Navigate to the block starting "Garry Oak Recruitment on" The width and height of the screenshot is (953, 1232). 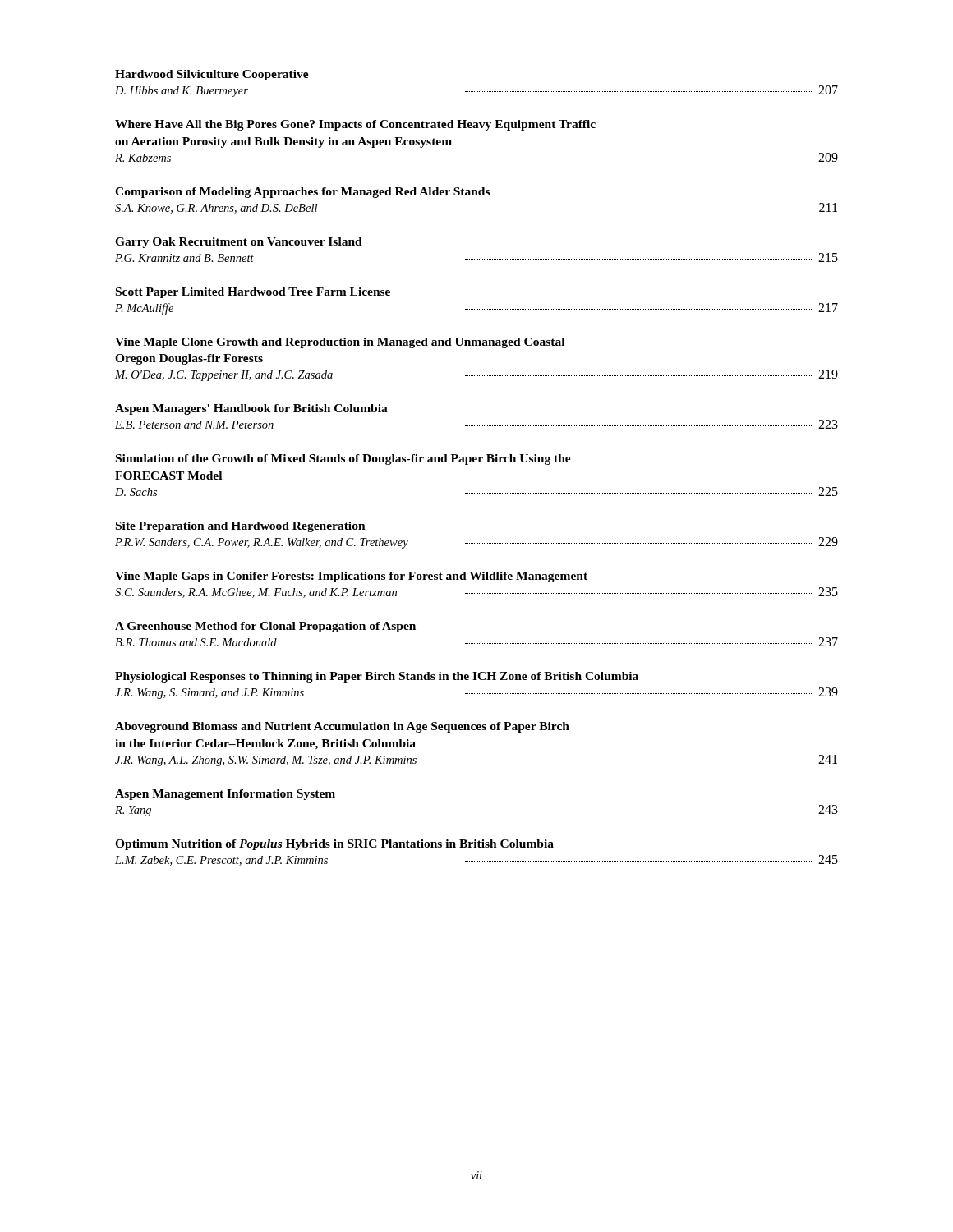point(476,249)
